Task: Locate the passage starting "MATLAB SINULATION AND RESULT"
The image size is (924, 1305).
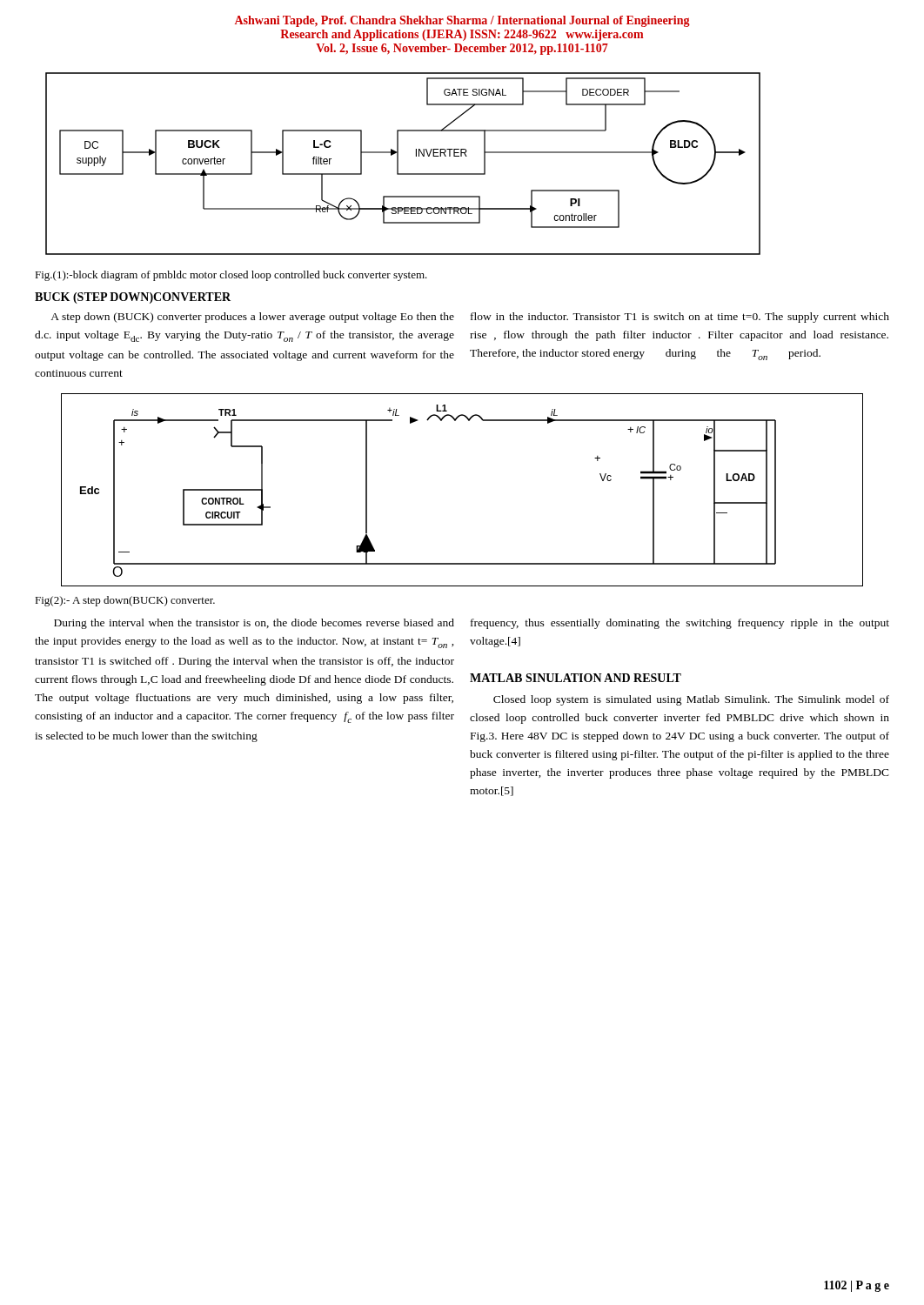Action: 576,678
